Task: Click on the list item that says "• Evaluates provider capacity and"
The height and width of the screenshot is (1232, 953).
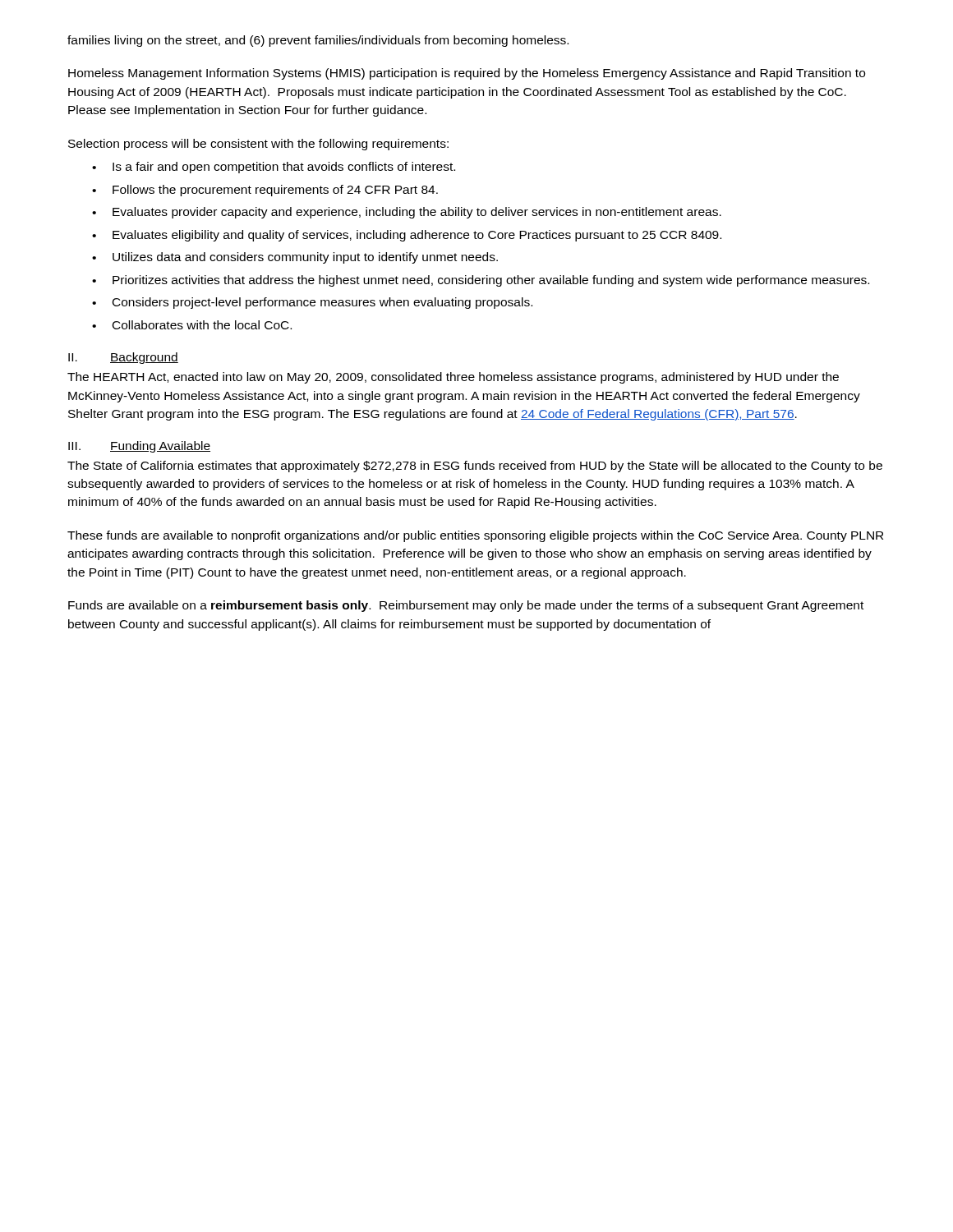Action: coord(407,213)
